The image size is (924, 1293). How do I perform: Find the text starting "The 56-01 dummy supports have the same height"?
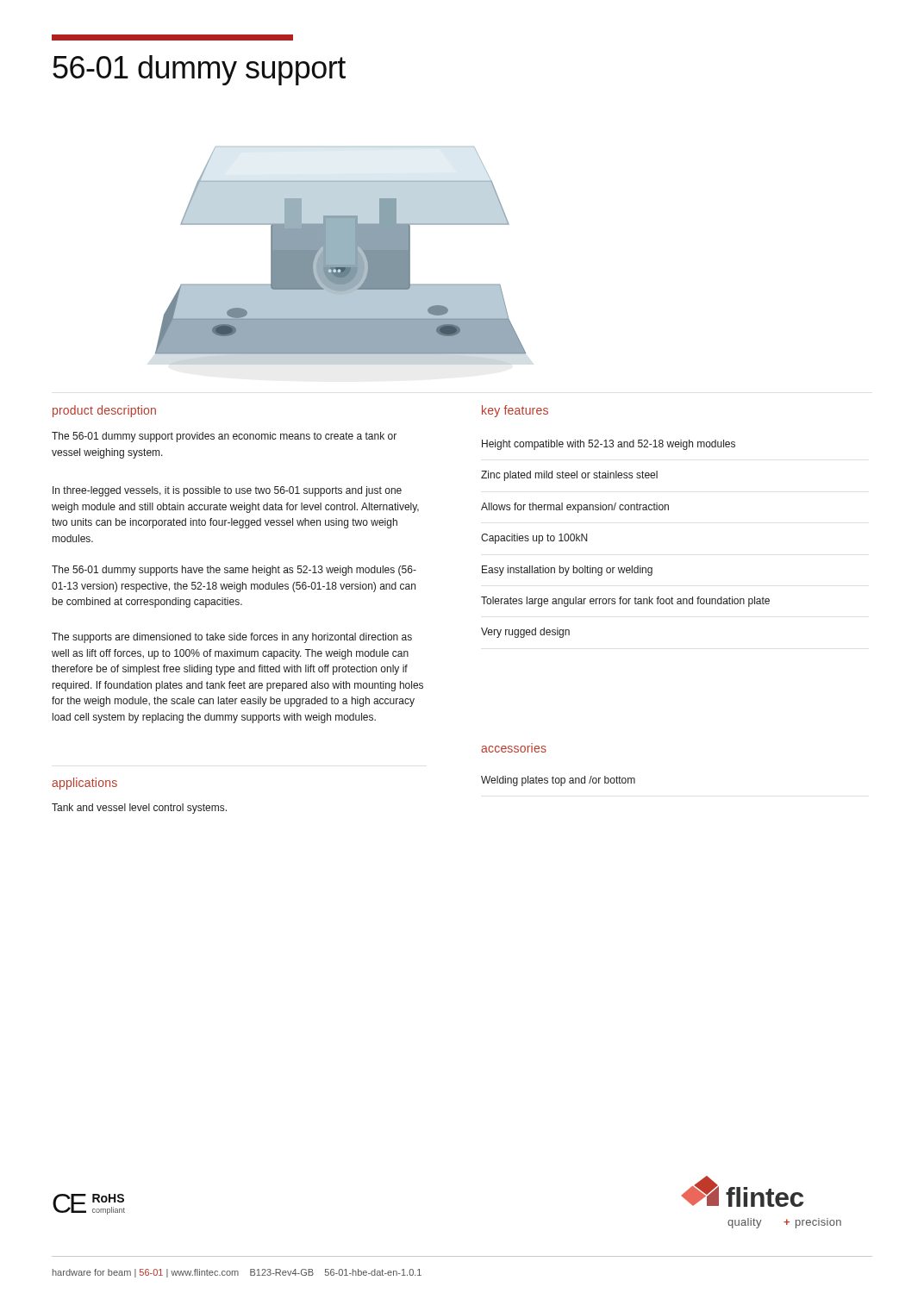pyautogui.click(x=234, y=586)
